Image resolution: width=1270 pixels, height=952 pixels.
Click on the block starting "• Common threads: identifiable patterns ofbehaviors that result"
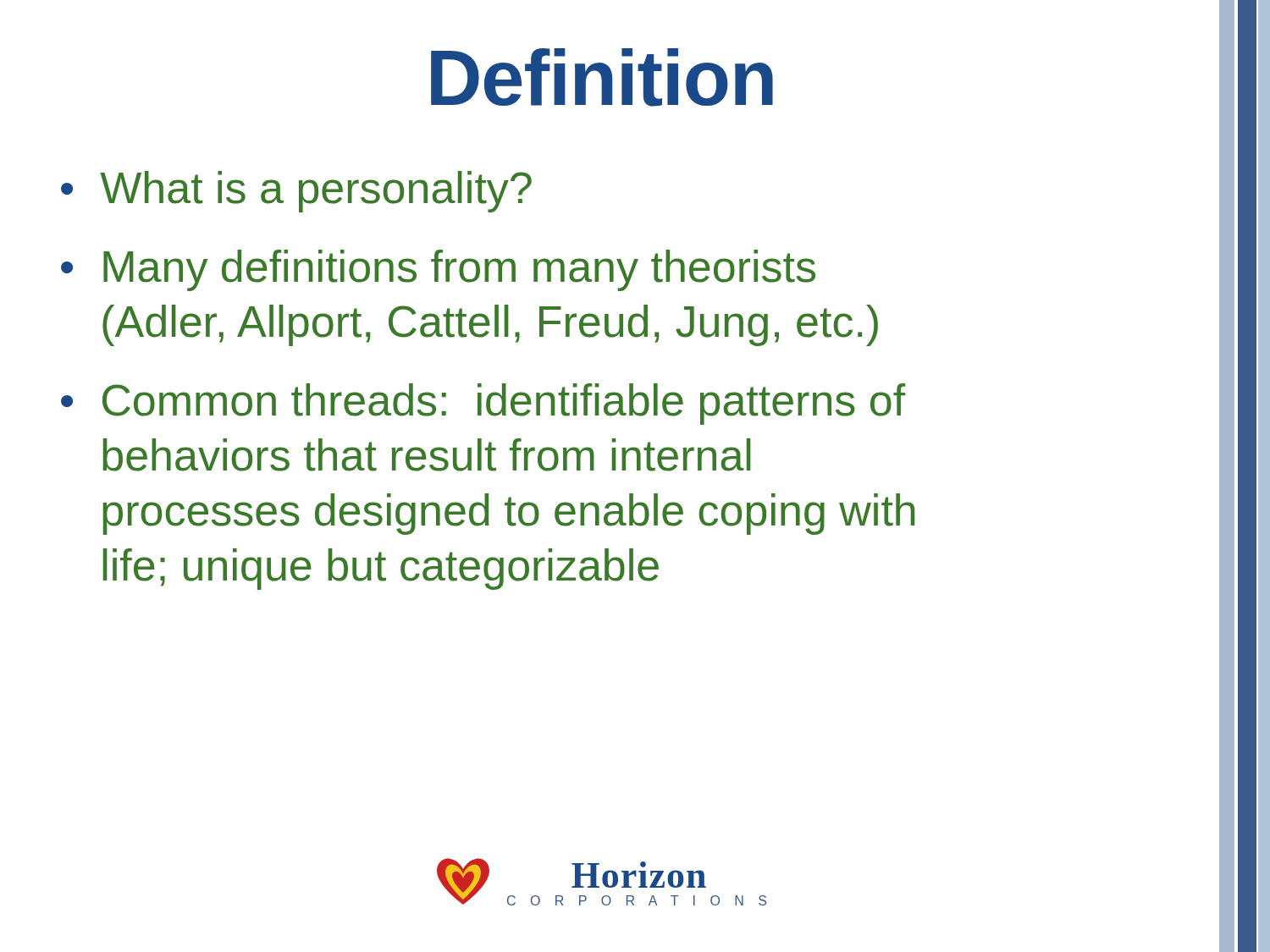click(x=488, y=483)
